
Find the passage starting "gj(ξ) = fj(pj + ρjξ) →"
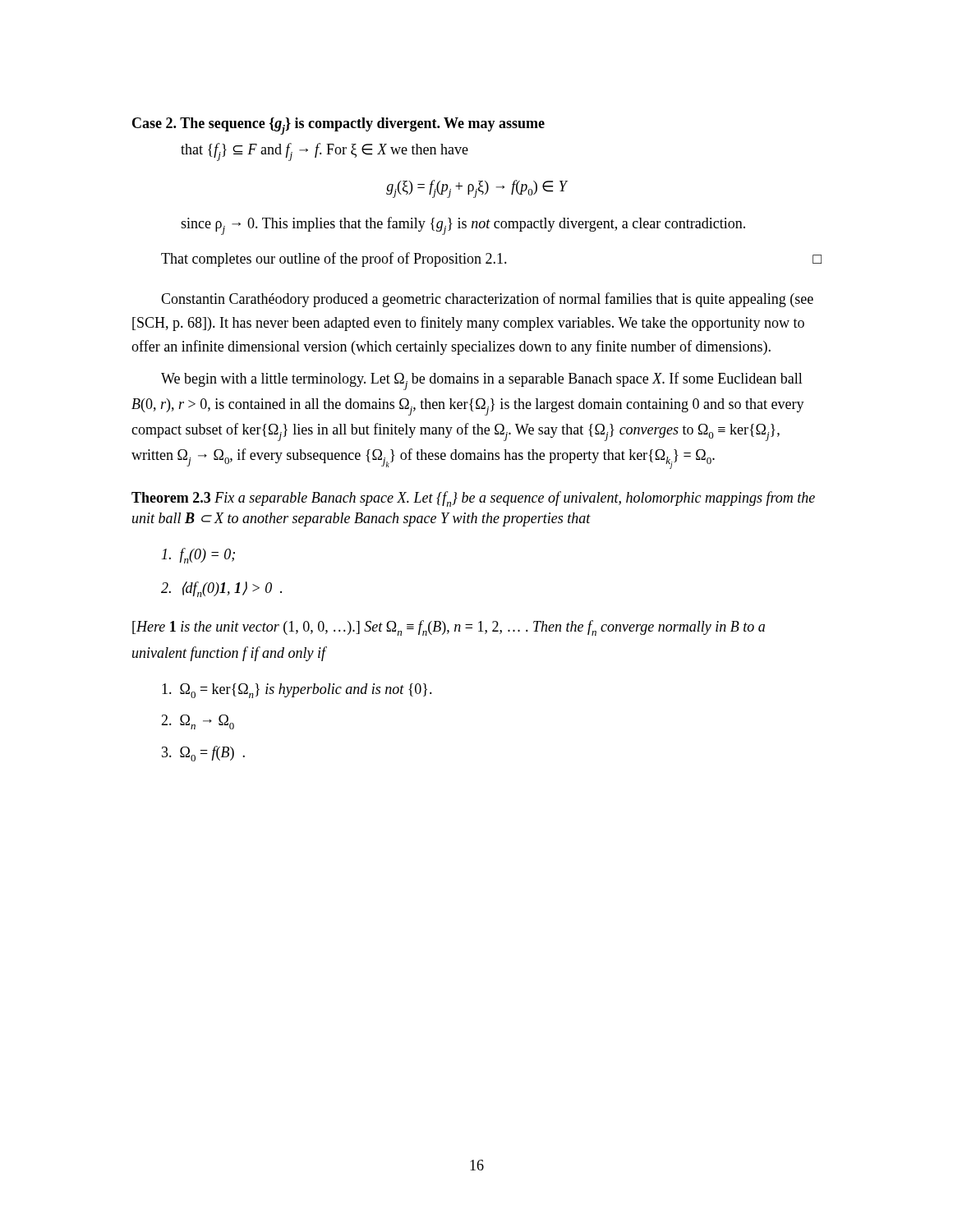tap(476, 188)
